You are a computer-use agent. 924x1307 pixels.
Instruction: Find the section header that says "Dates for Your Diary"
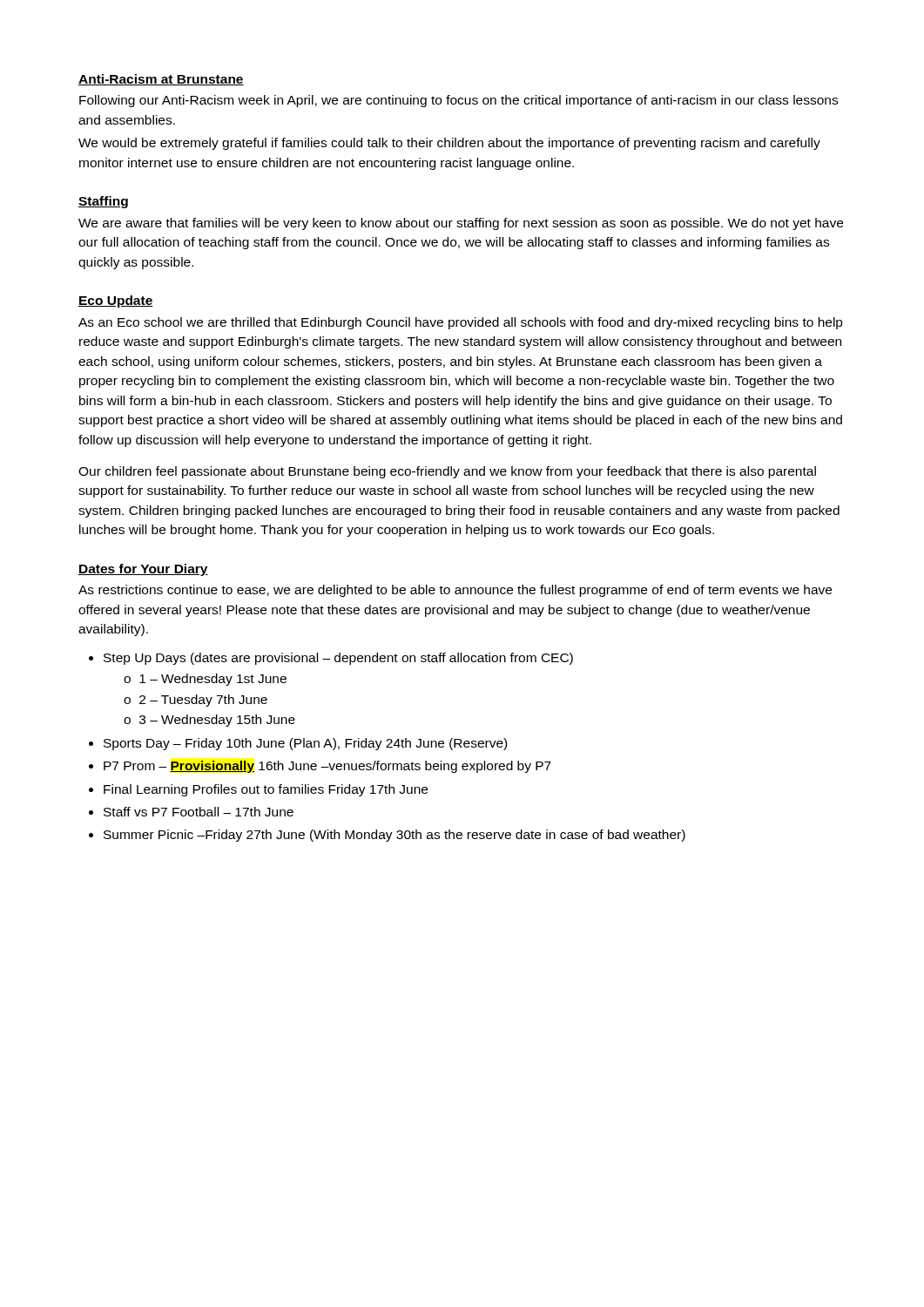tap(143, 569)
